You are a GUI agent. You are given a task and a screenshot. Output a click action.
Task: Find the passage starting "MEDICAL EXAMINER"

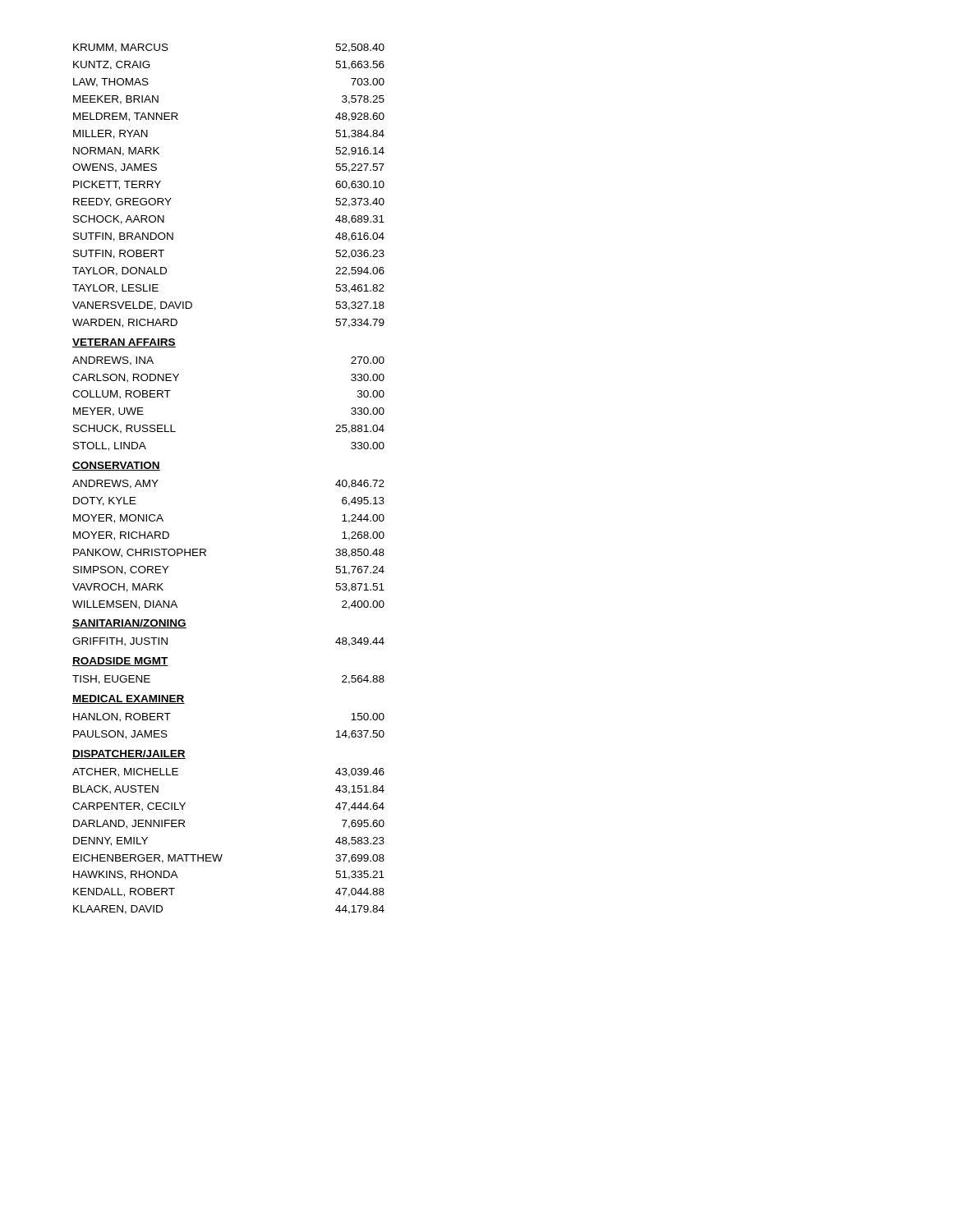[128, 699]
